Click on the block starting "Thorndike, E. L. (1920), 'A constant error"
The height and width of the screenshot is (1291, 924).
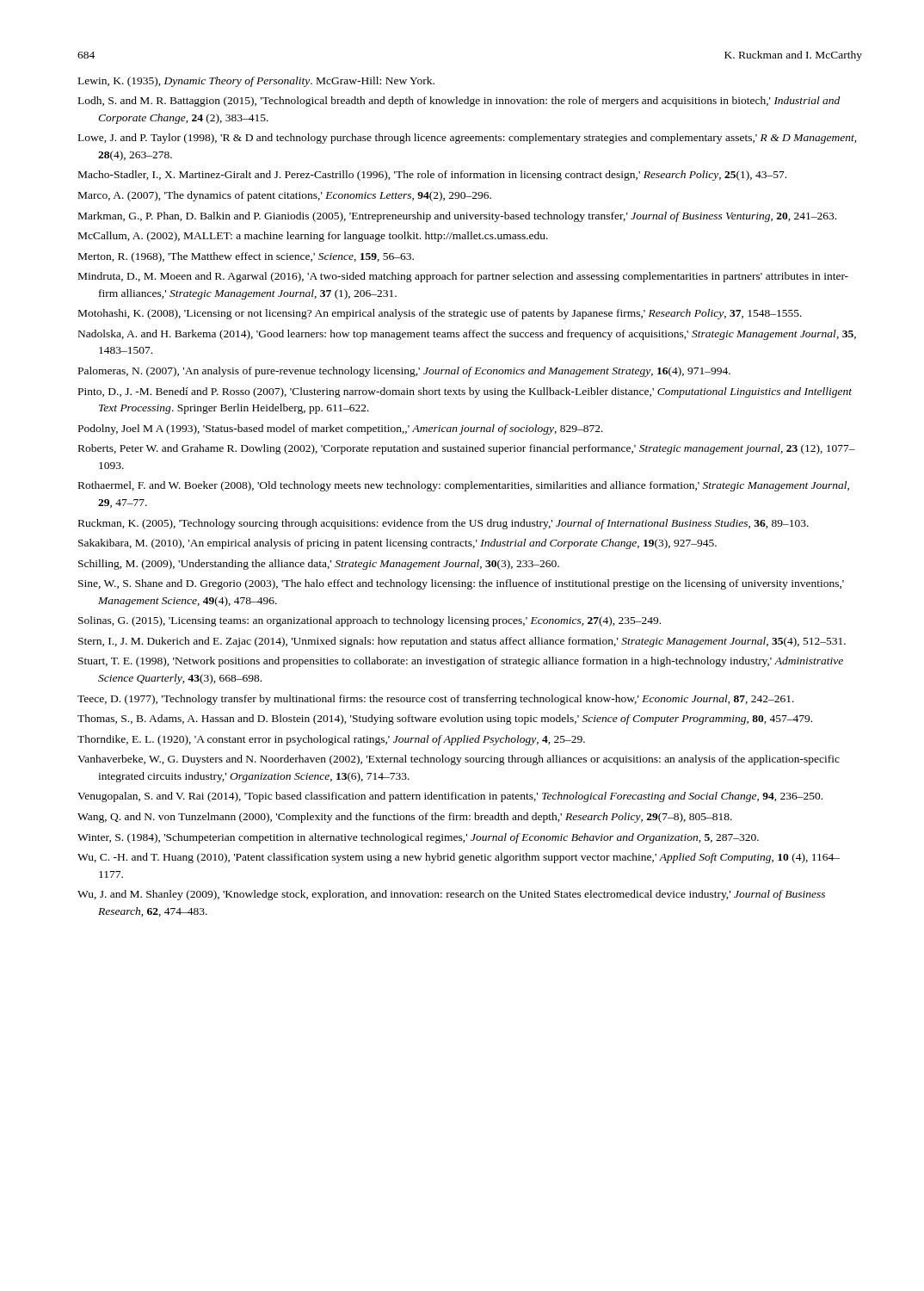(331, 739)
